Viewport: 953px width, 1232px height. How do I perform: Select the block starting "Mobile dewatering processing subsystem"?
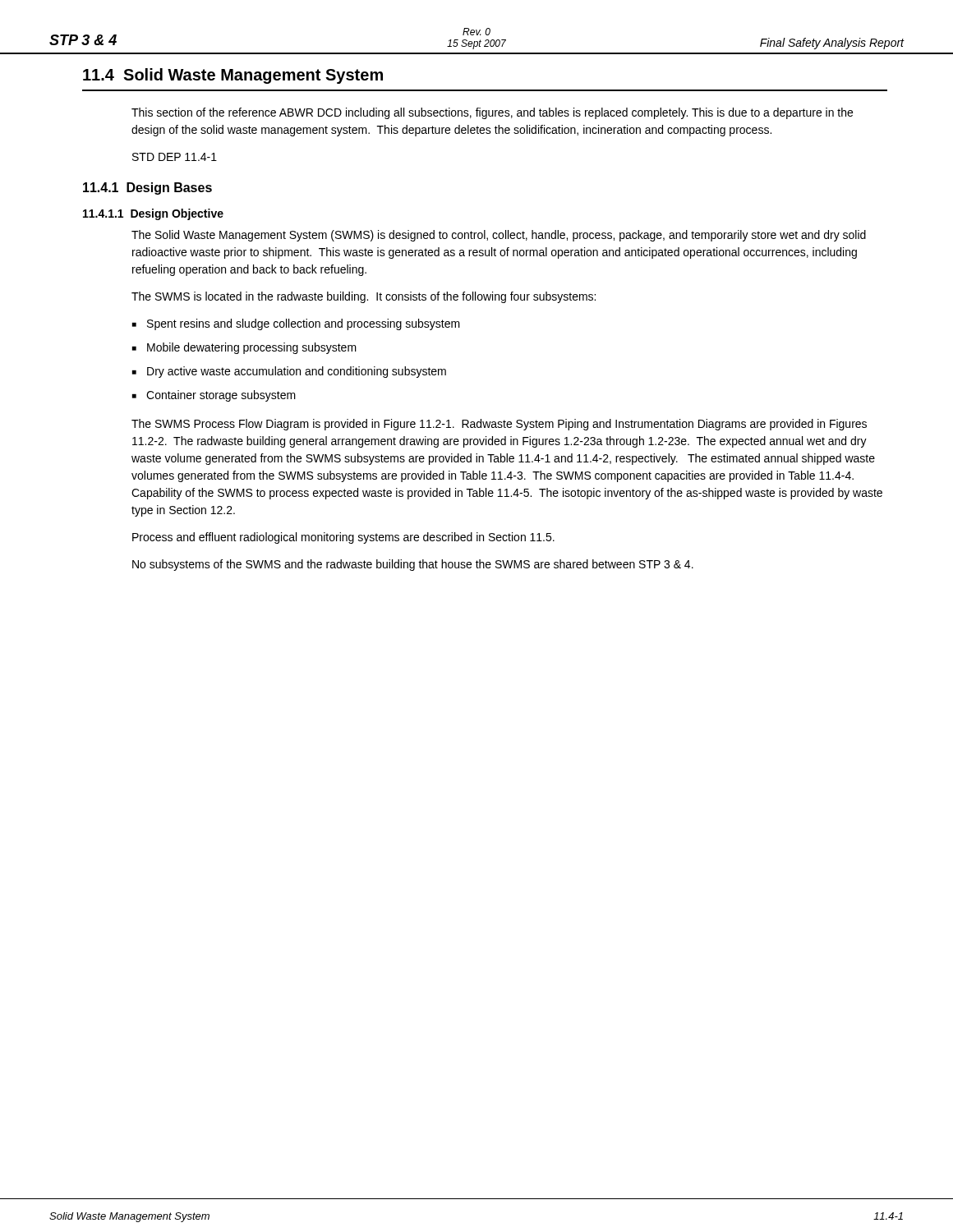point(251,347)
